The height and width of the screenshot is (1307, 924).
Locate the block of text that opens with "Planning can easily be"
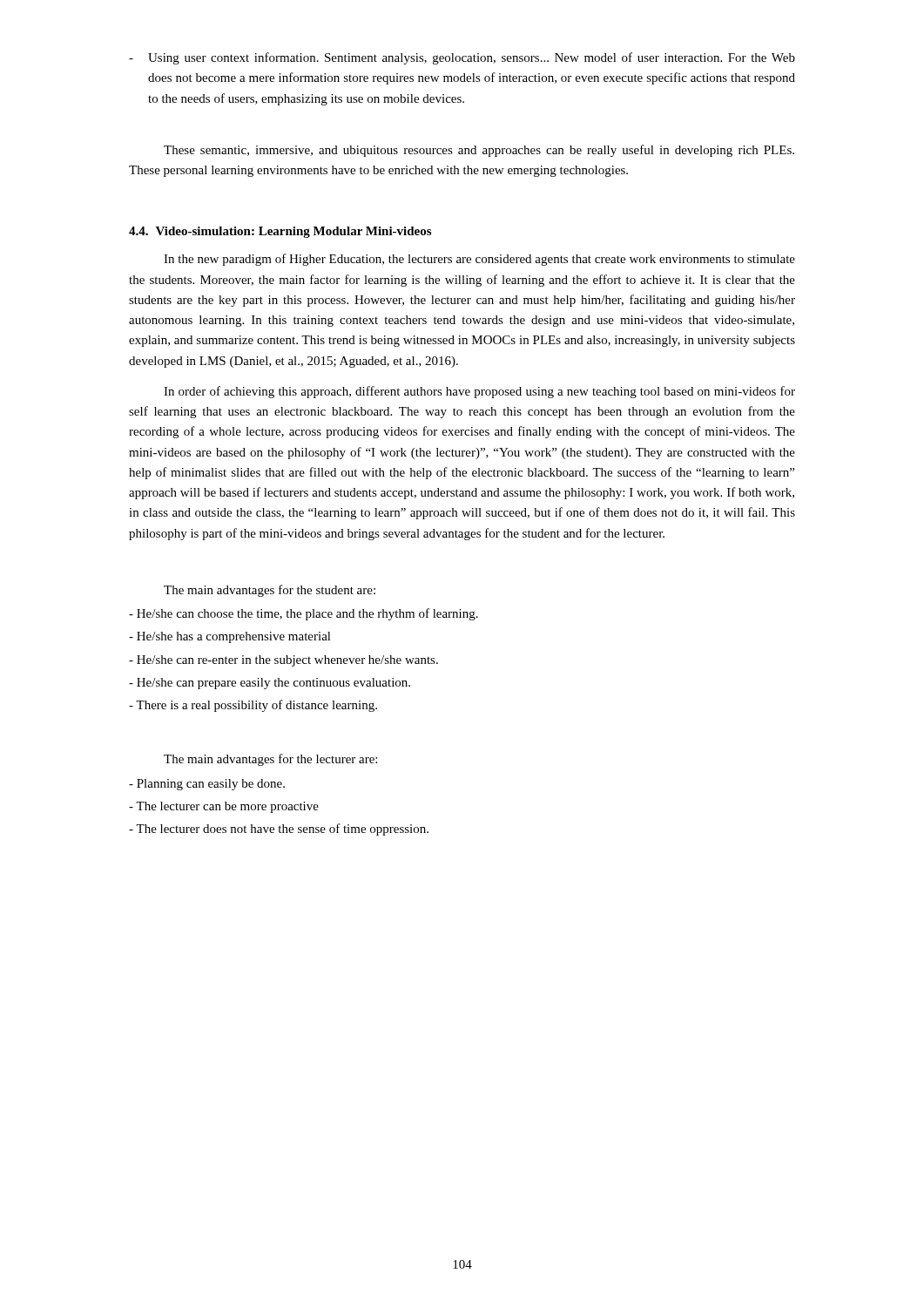tap(207, 783)
